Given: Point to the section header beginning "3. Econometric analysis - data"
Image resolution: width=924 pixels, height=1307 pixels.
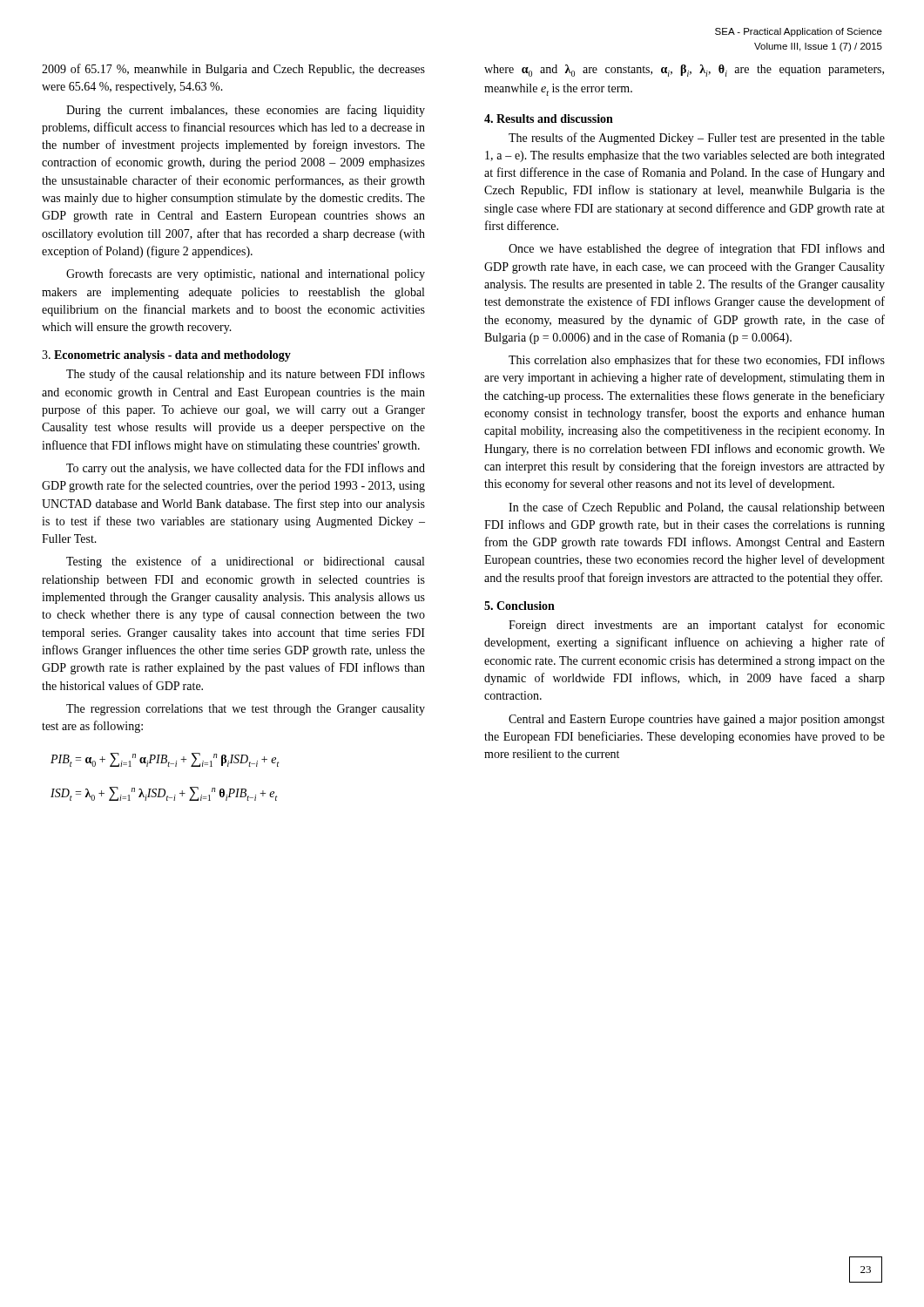Looking at the screenshot, I should [x=166, y=356].
